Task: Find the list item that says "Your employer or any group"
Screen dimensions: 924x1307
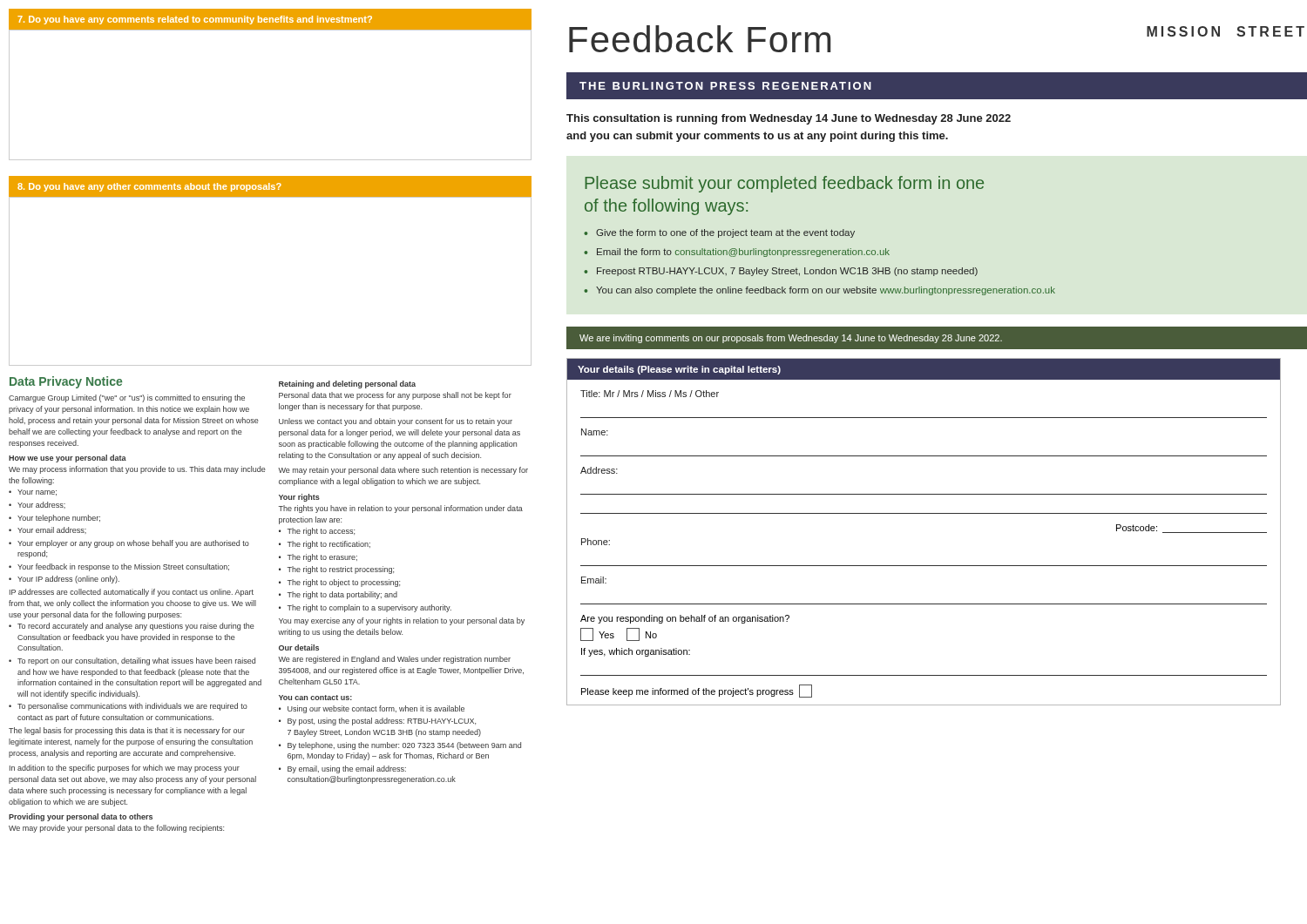Action: (x=133, y=549)
